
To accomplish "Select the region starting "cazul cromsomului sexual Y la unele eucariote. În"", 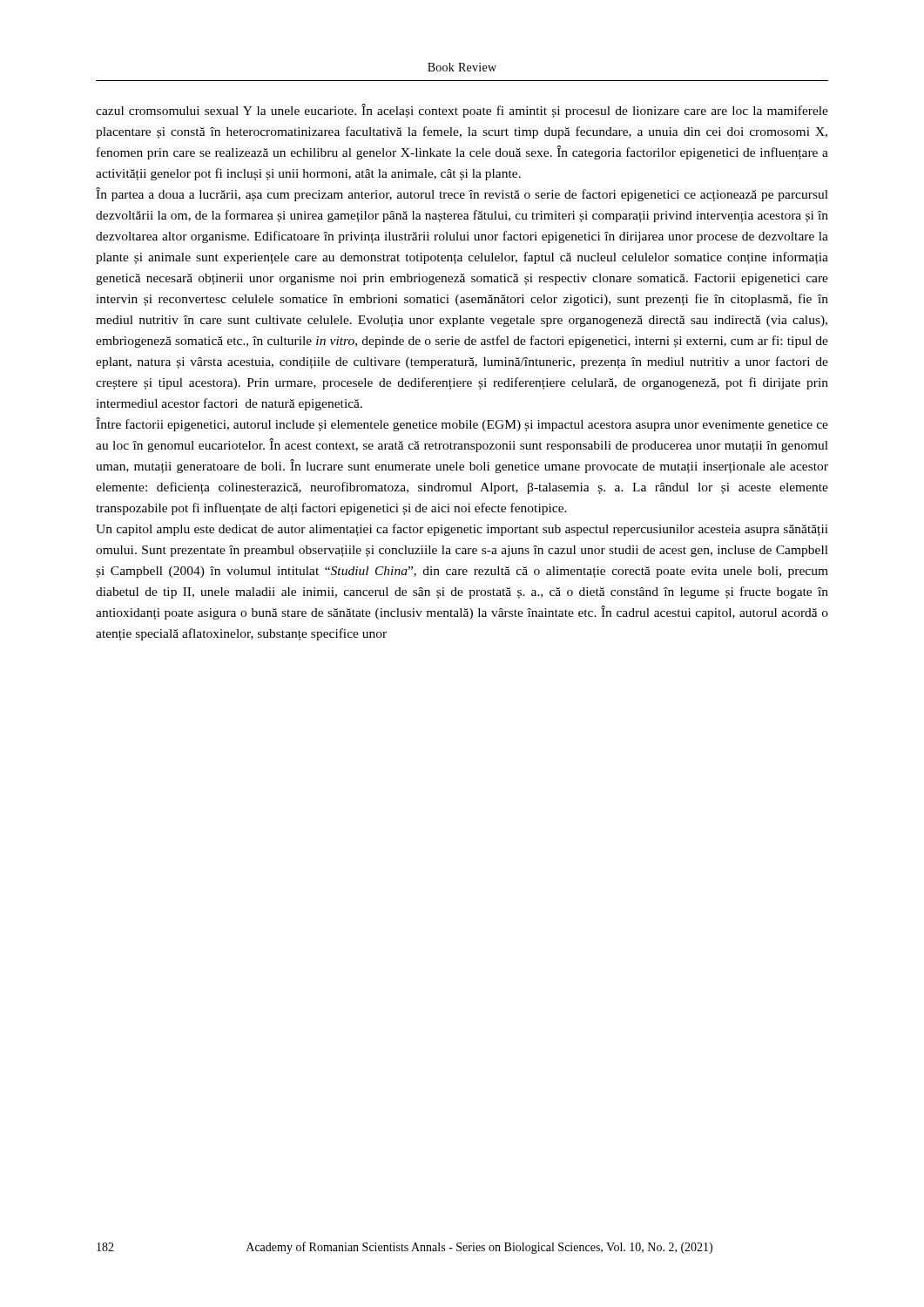I will point(462,142).
